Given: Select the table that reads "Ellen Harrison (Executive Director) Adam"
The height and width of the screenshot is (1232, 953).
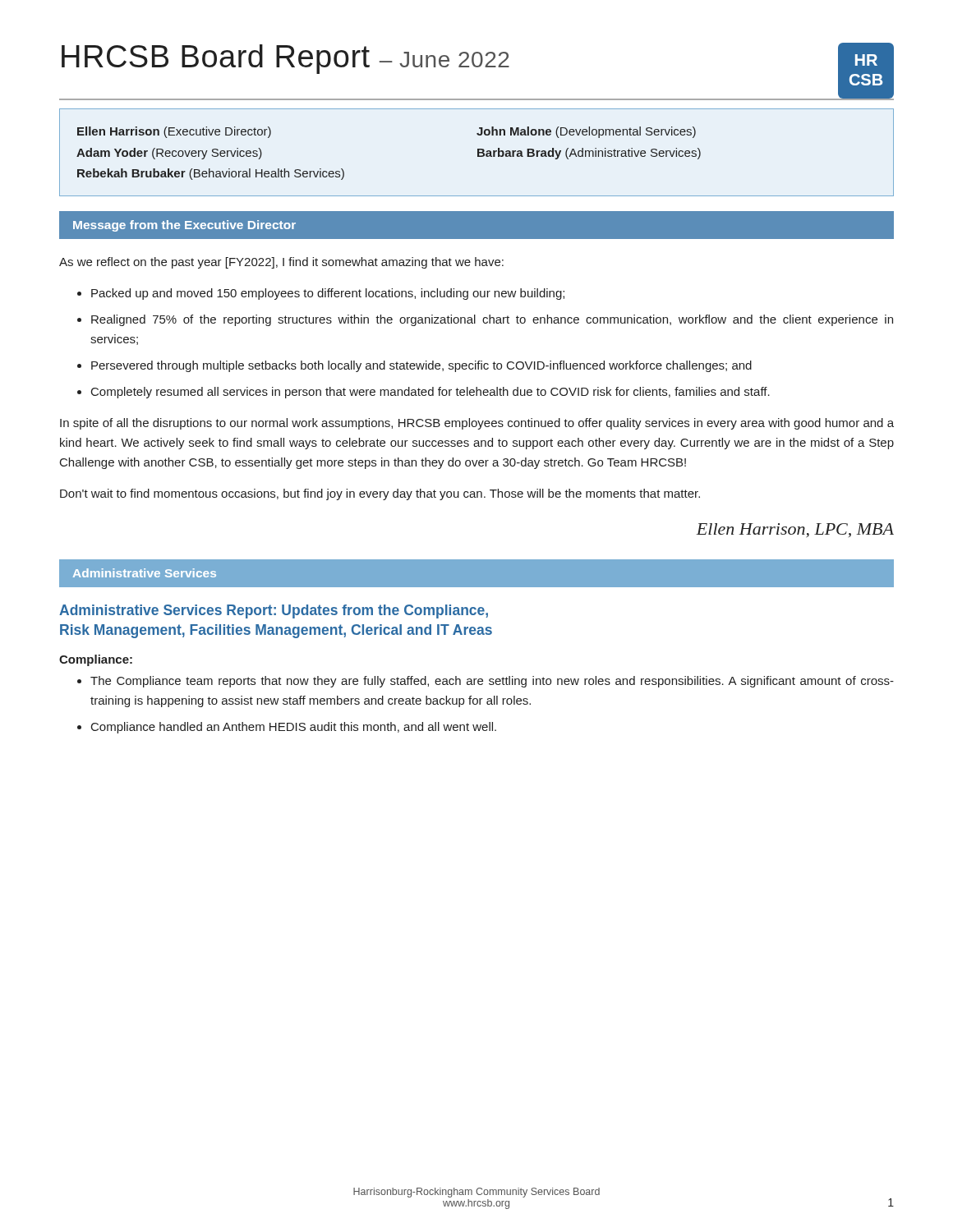Looking at the screenshot, I should [x=476, y=152].
